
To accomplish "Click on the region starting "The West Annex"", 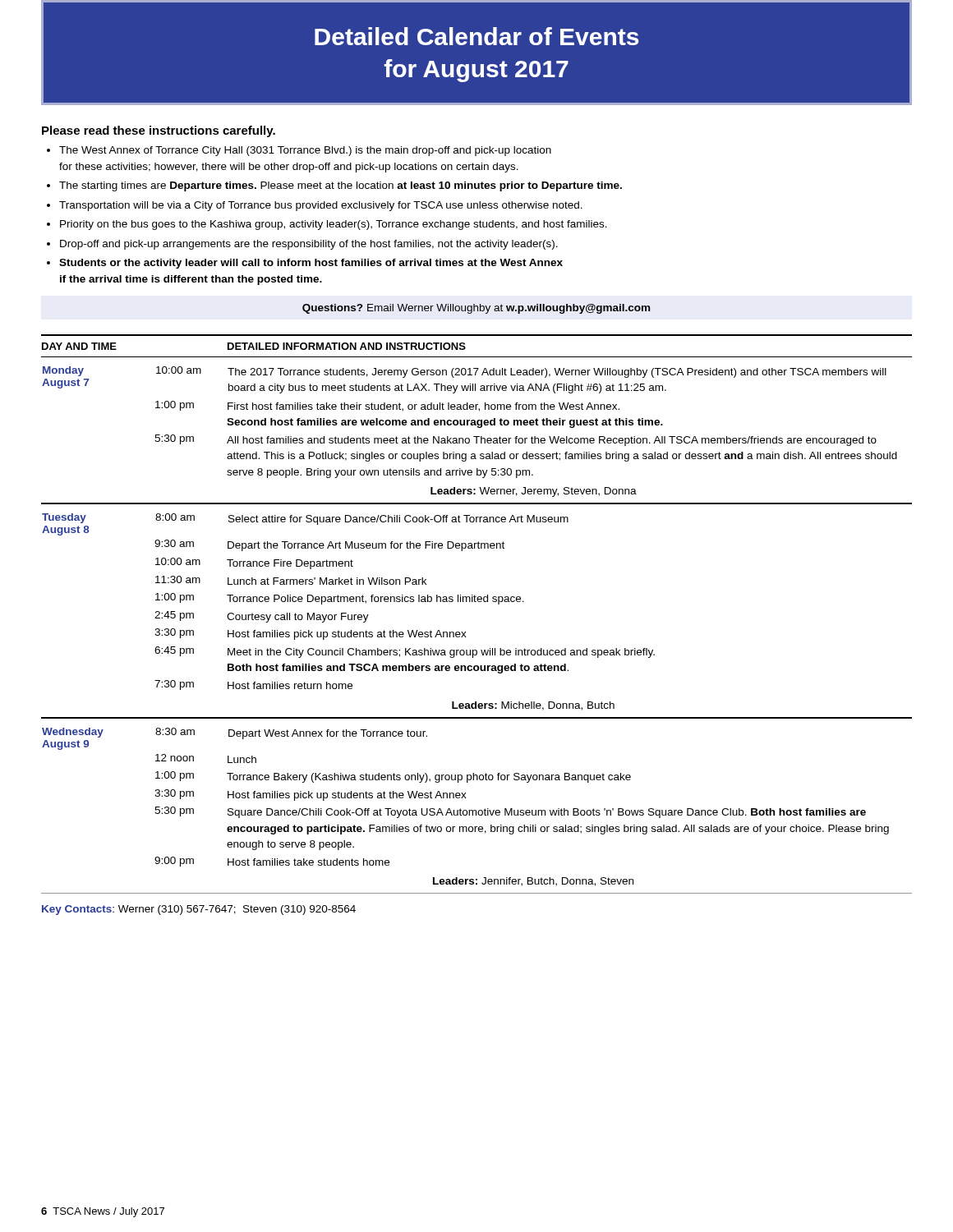I will (305, 158).
